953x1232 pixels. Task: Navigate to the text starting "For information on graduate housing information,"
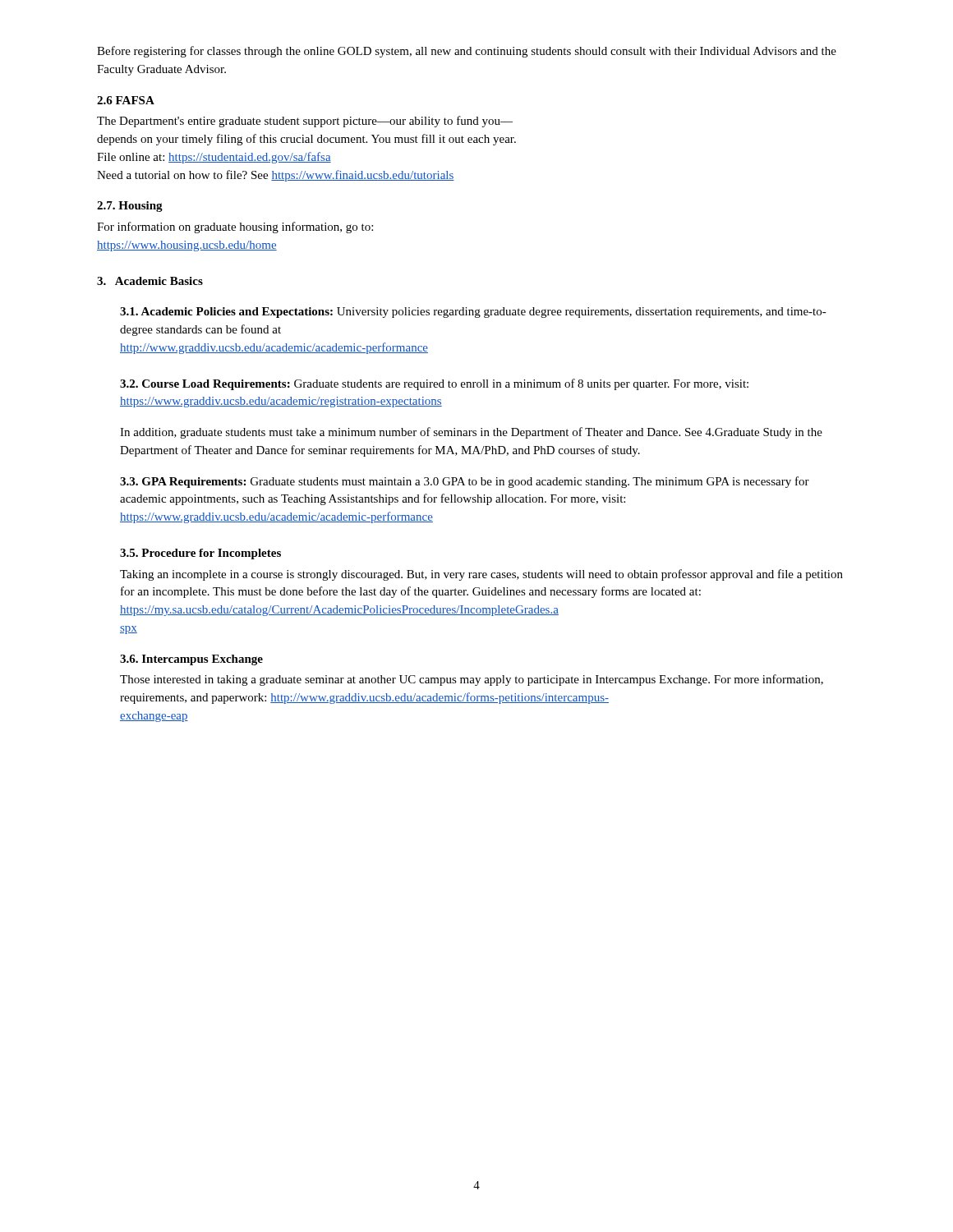coord(236,236)
